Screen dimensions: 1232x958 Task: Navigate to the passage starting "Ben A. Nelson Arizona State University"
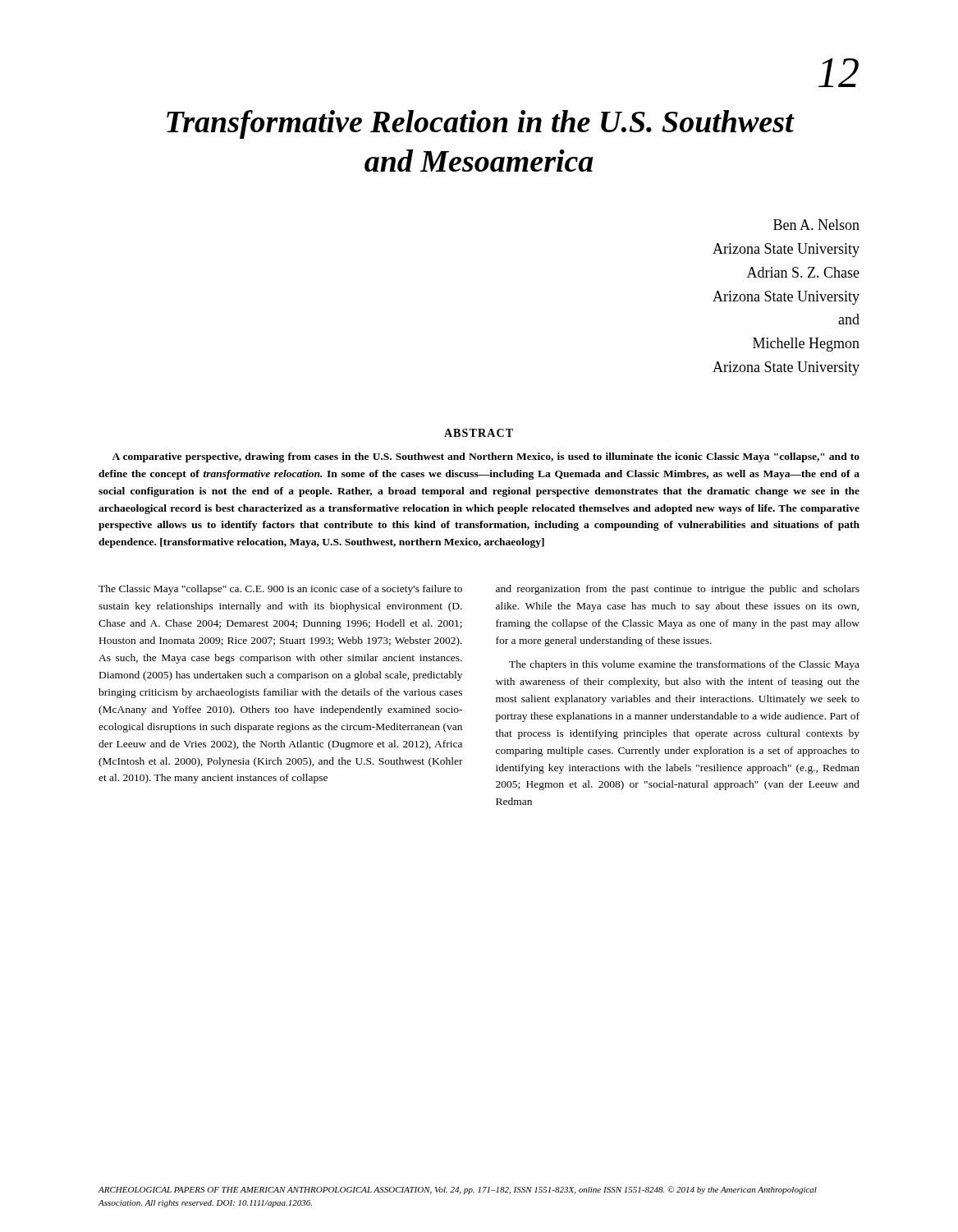(786, 296)
